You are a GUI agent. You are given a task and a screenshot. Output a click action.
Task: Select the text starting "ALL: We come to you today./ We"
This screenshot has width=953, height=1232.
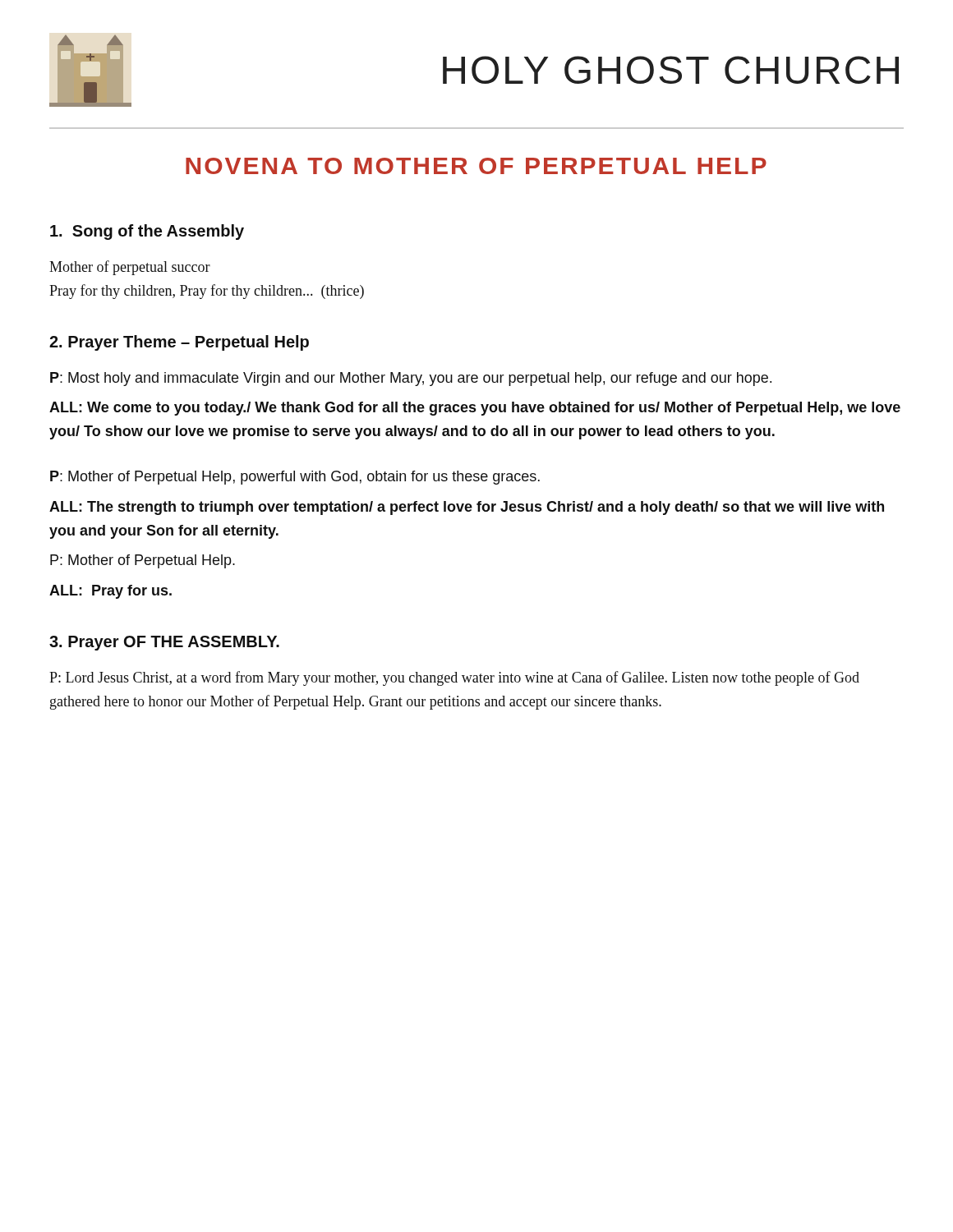[475, 420]
